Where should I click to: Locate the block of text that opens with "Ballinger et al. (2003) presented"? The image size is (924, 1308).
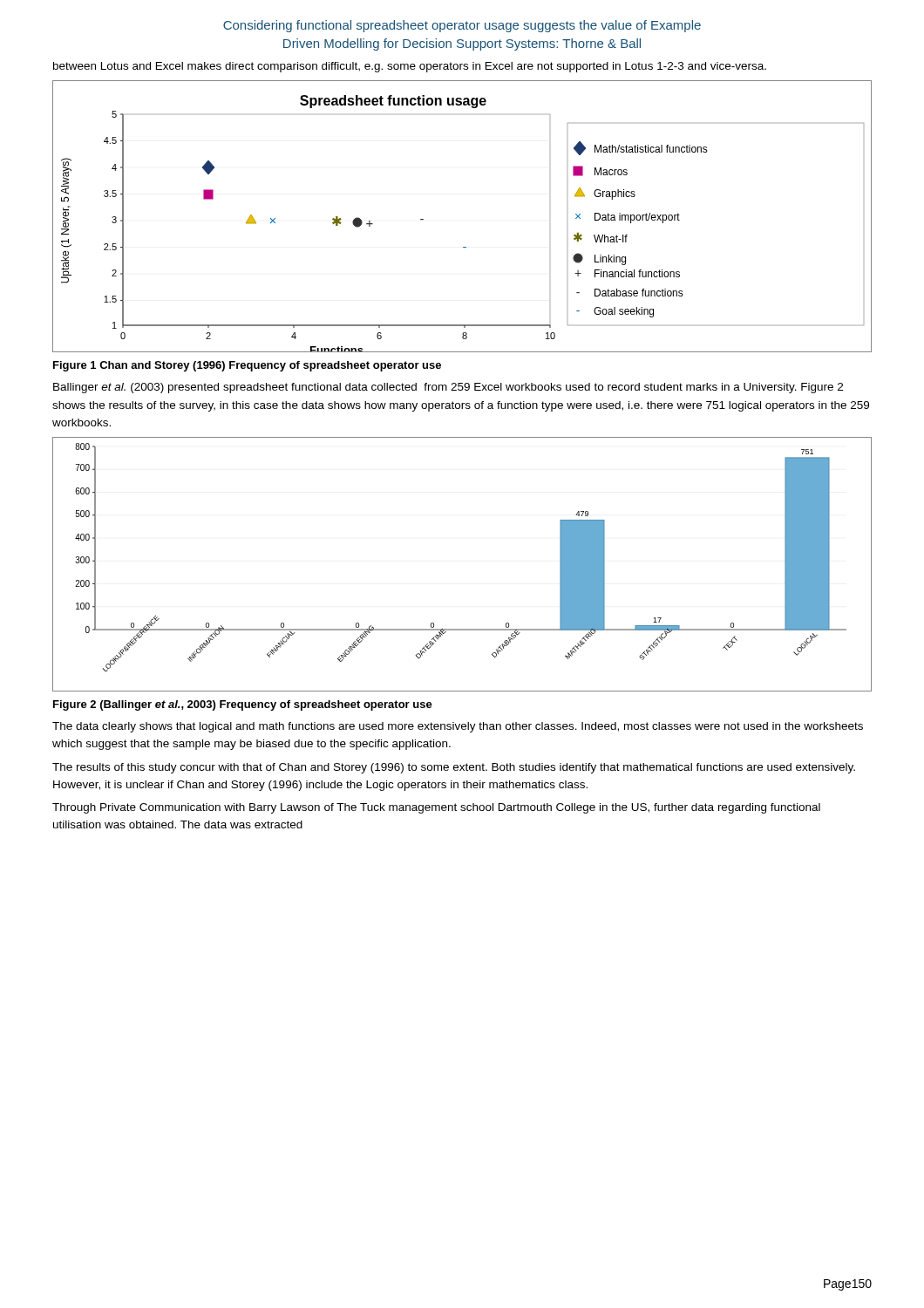461,405
